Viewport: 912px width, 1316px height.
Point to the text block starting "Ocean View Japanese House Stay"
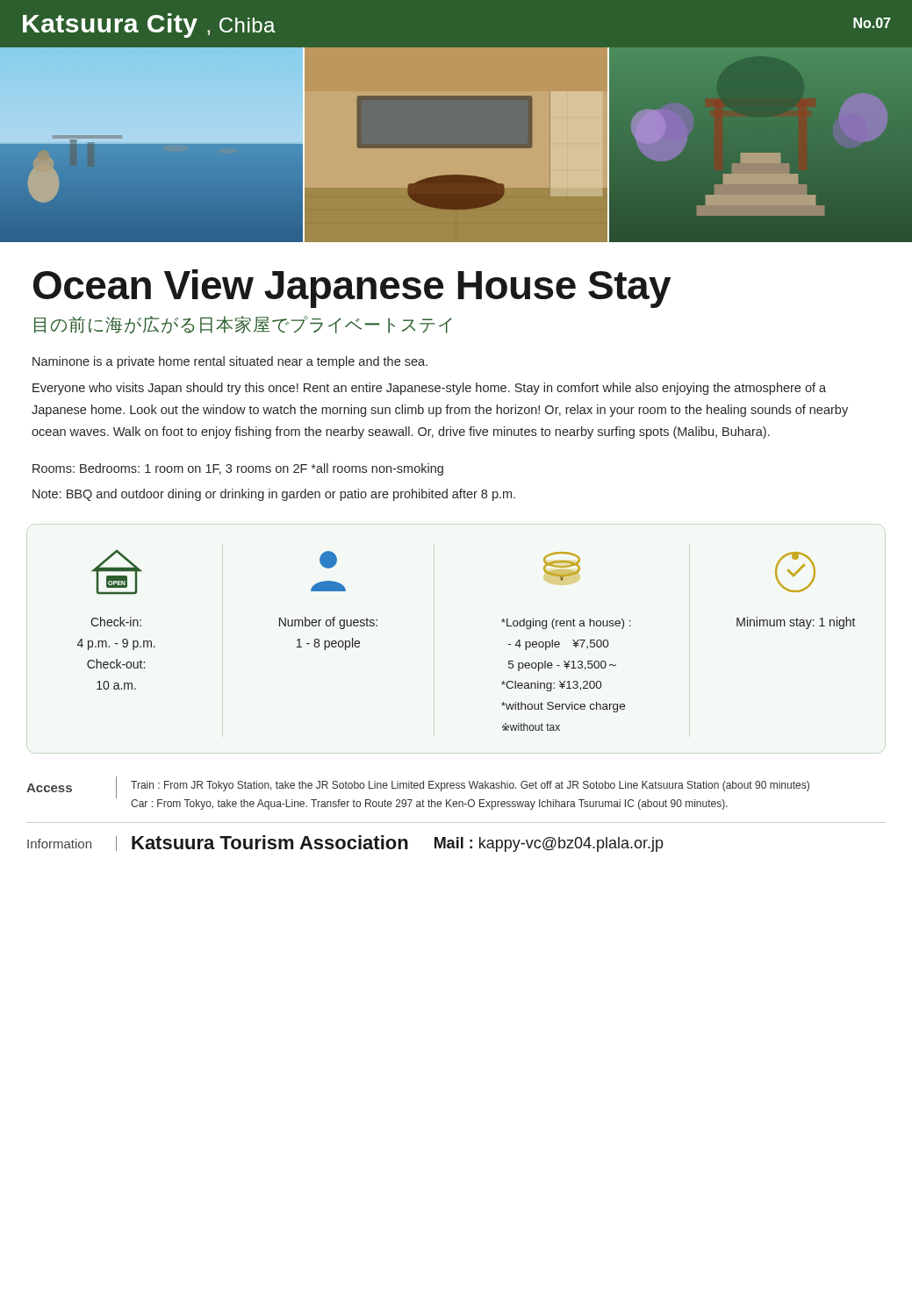[456, 299]
